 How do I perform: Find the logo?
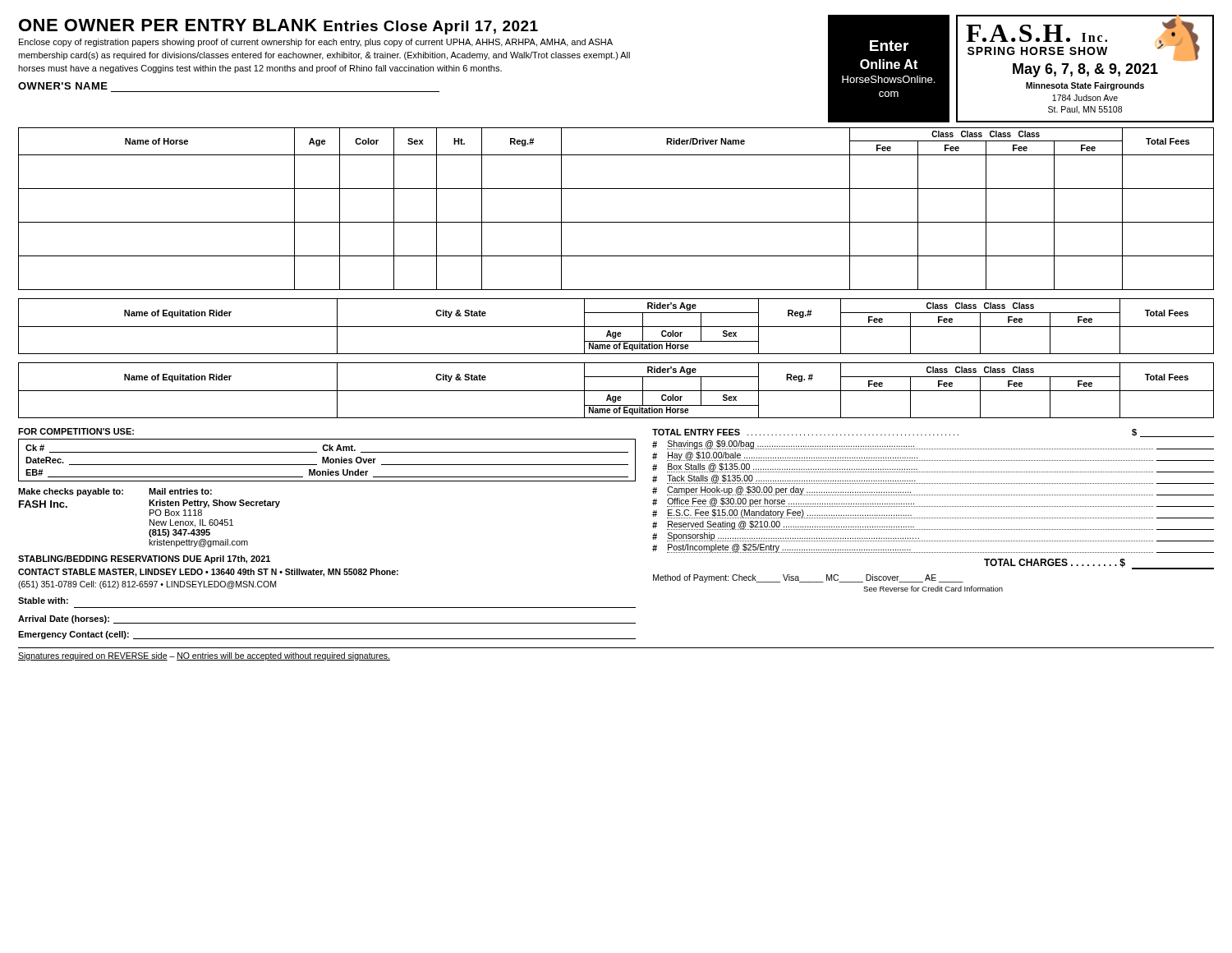[x=1085, y=69]
